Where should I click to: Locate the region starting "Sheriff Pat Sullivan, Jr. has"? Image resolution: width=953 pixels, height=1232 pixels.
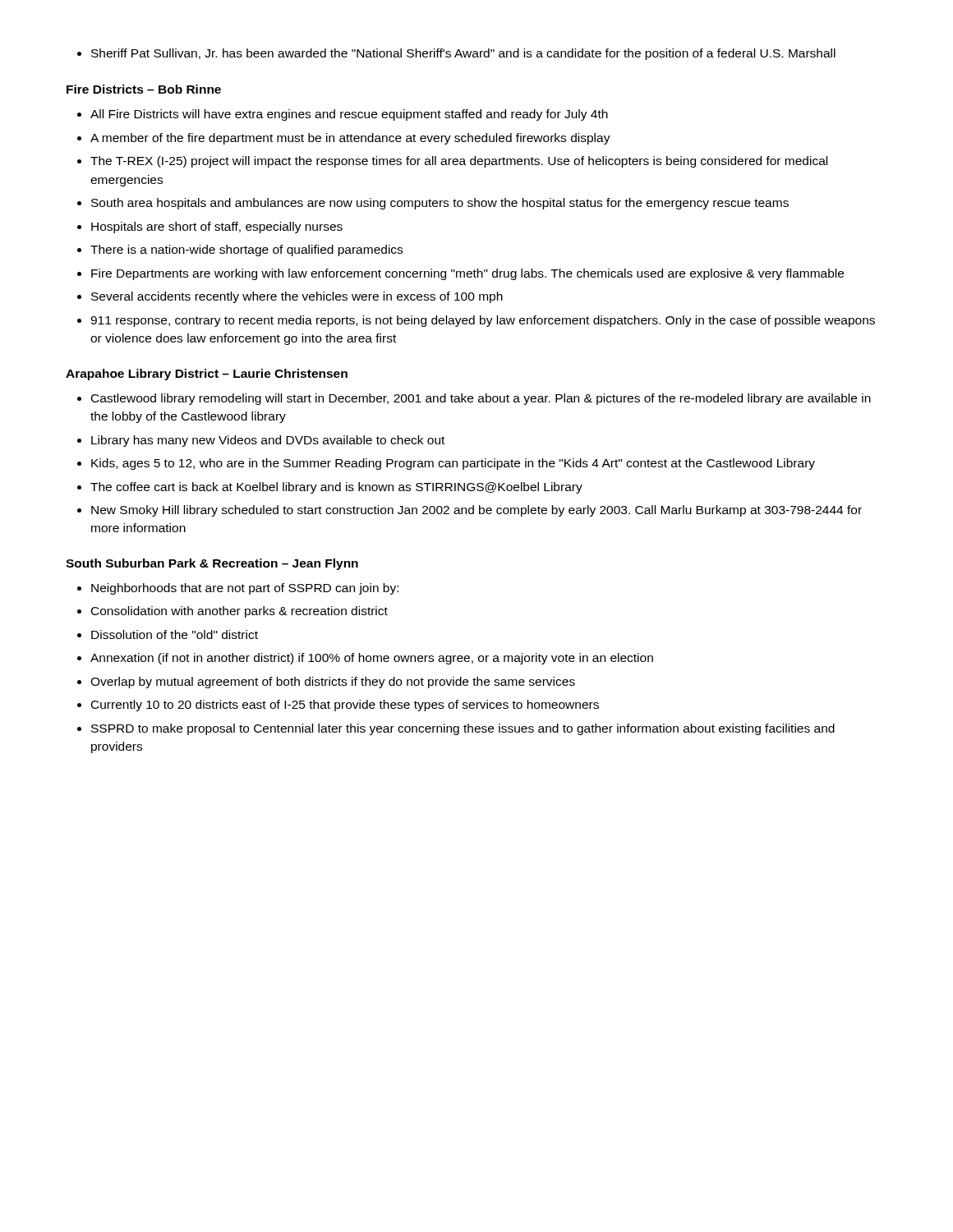(x=476, y=54)
